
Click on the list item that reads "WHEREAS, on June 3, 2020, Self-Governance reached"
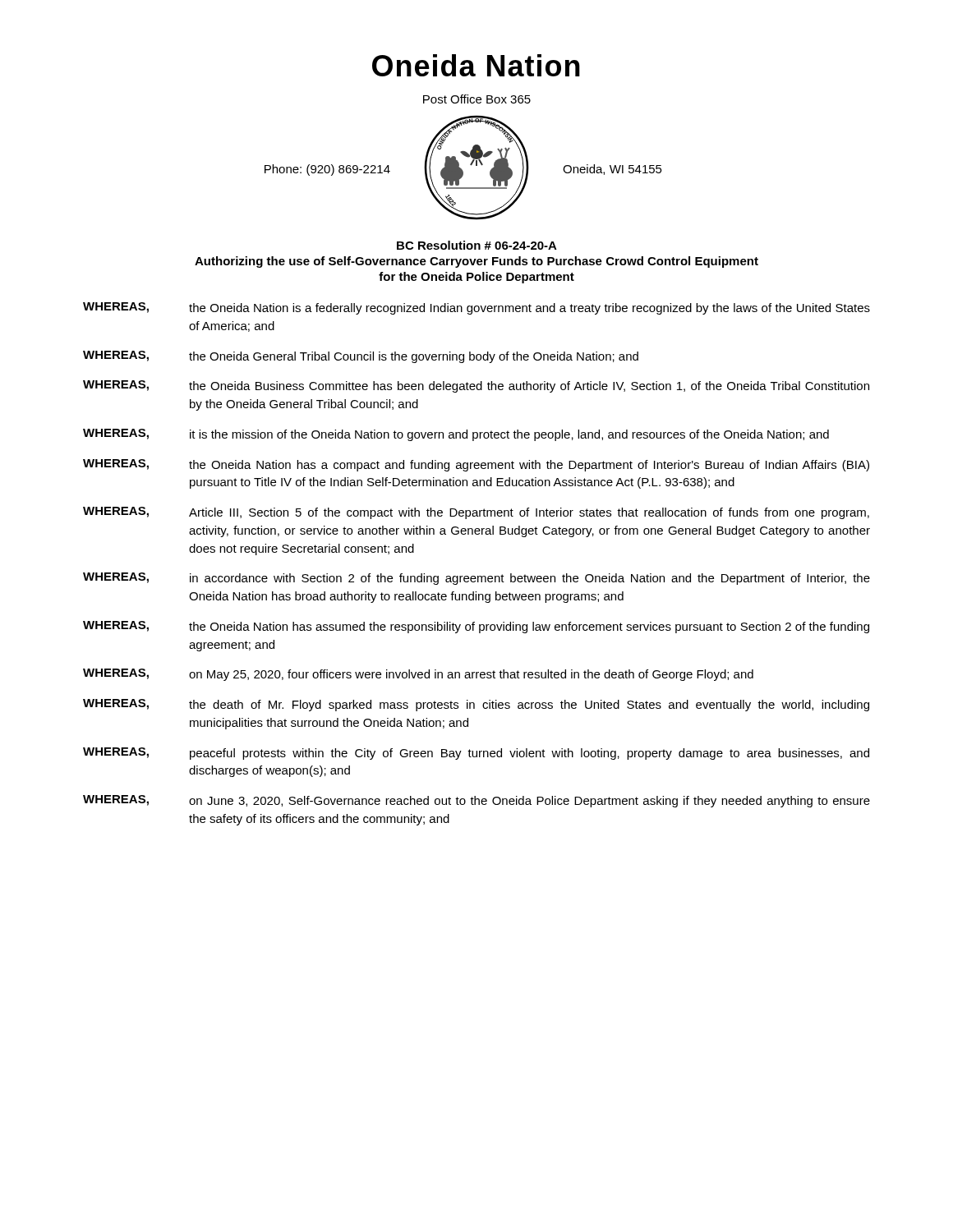(x=476, y=815)
